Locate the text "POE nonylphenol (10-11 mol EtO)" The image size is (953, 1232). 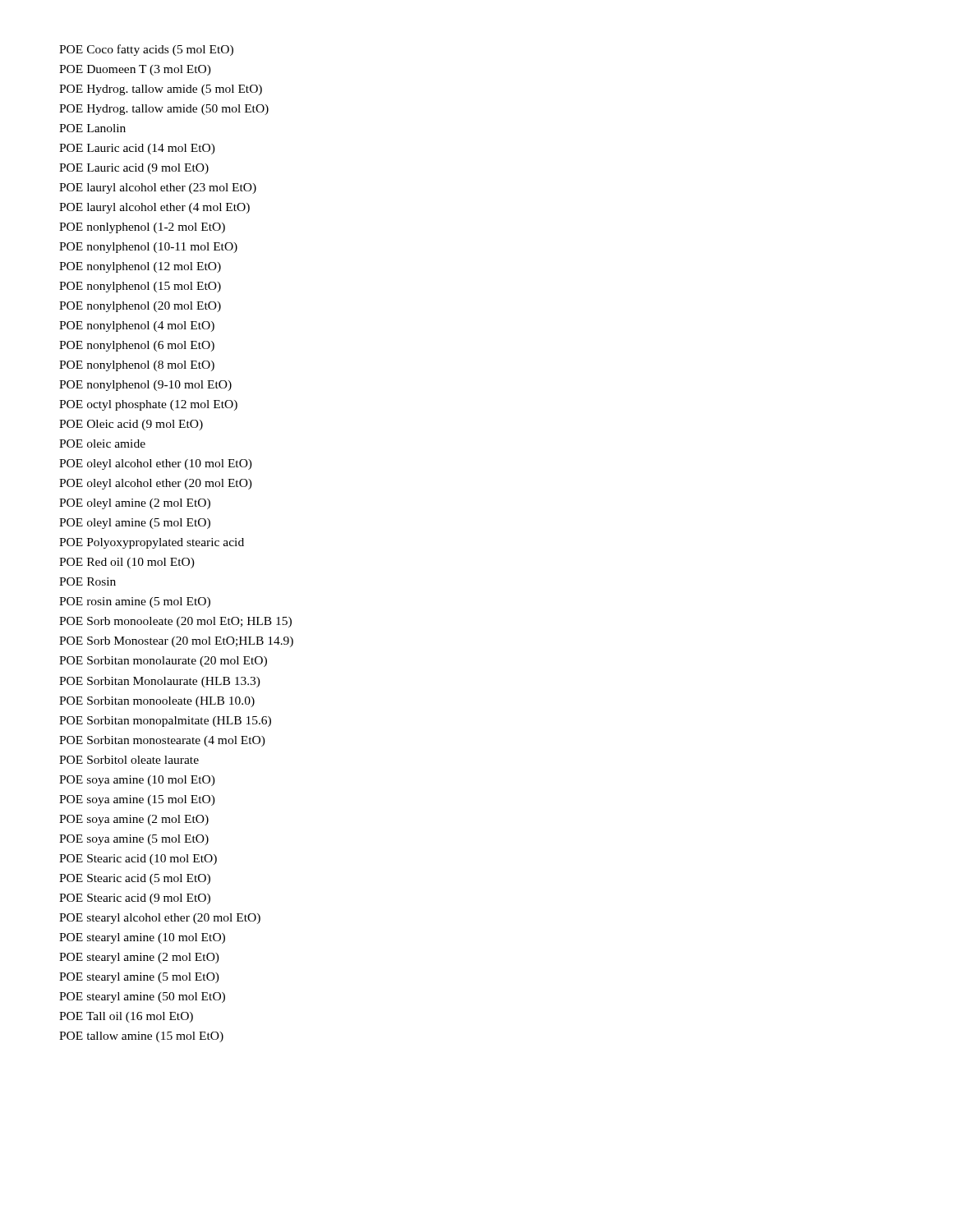pos(148,246)
